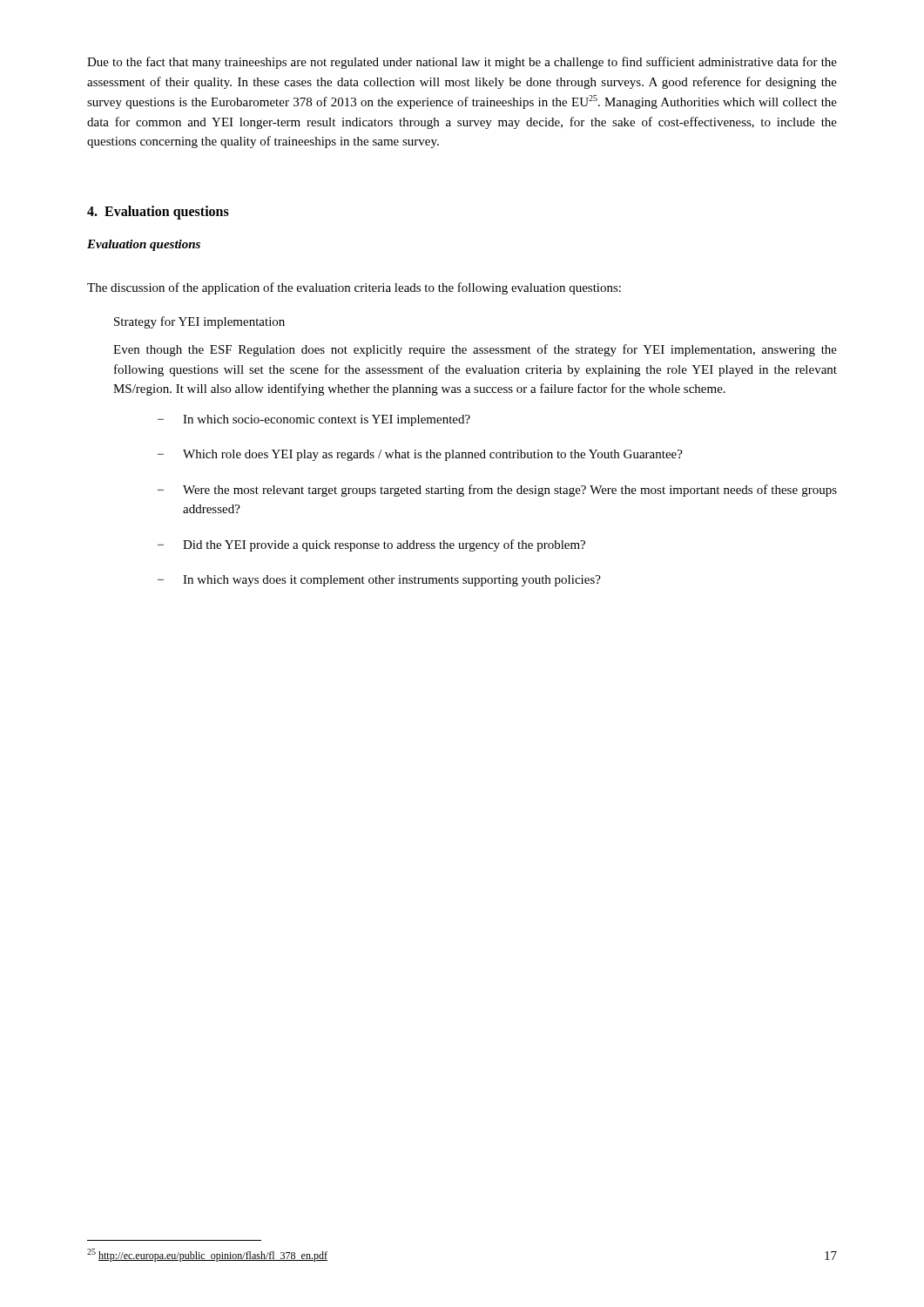Navigate to the passage starting "− Were the most relevant target"

click(497, 499)
